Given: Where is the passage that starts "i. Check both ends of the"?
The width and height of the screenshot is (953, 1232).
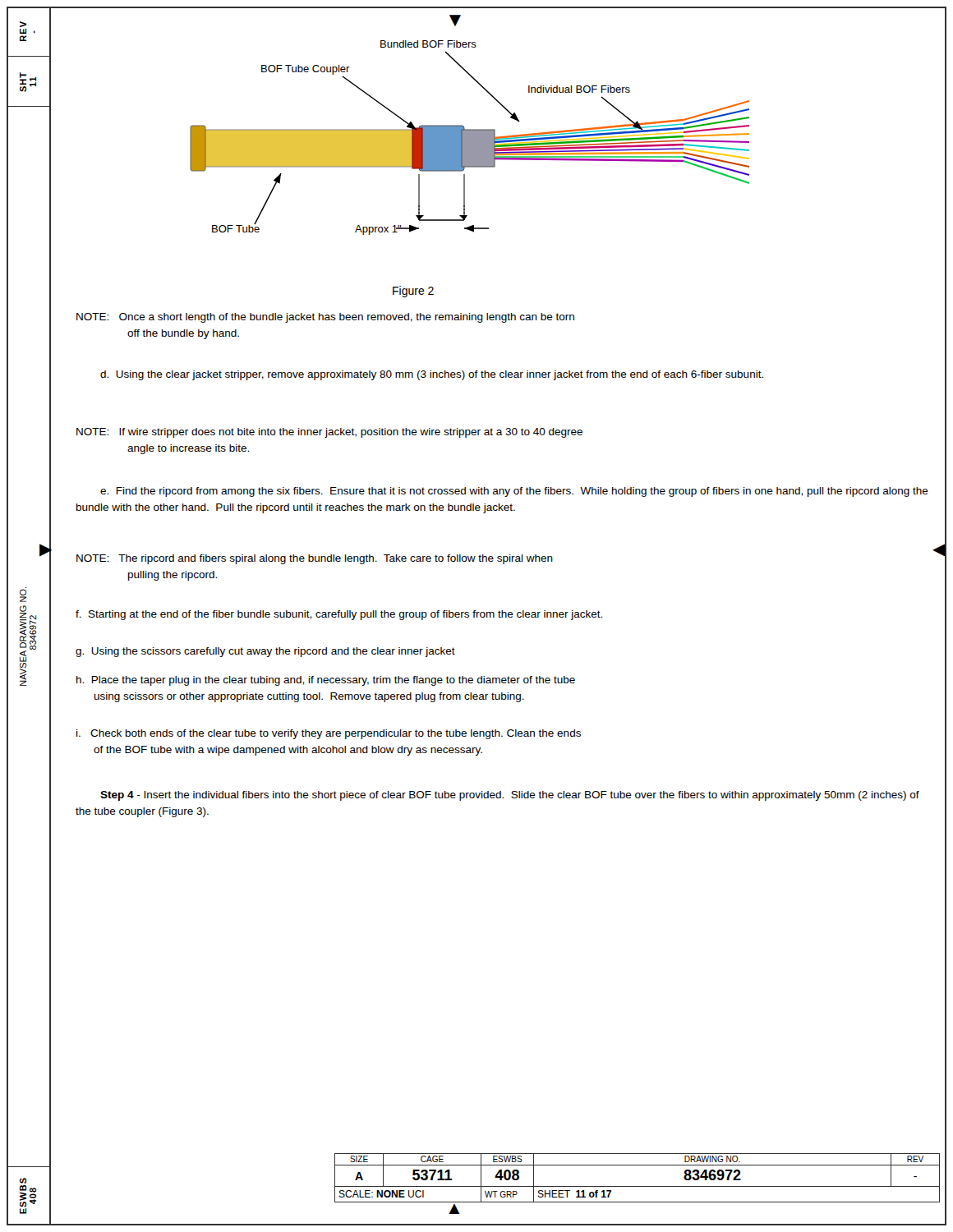Looking at the screenshot, I should (x=328, y=743).
